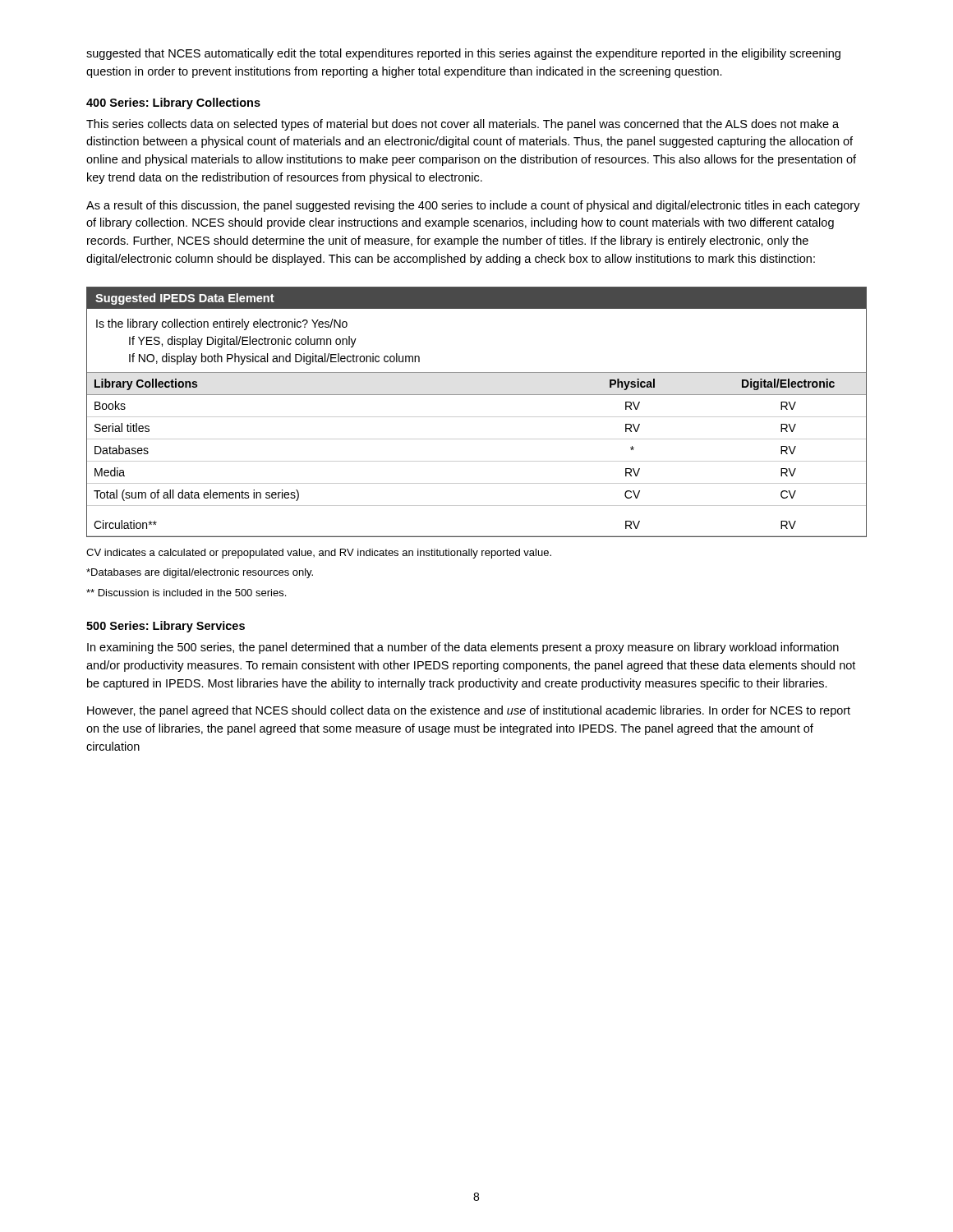Find the text starting "Databases are digital/electronic resources only."
The image size is (953, 1232).
(x=200, y=572)
